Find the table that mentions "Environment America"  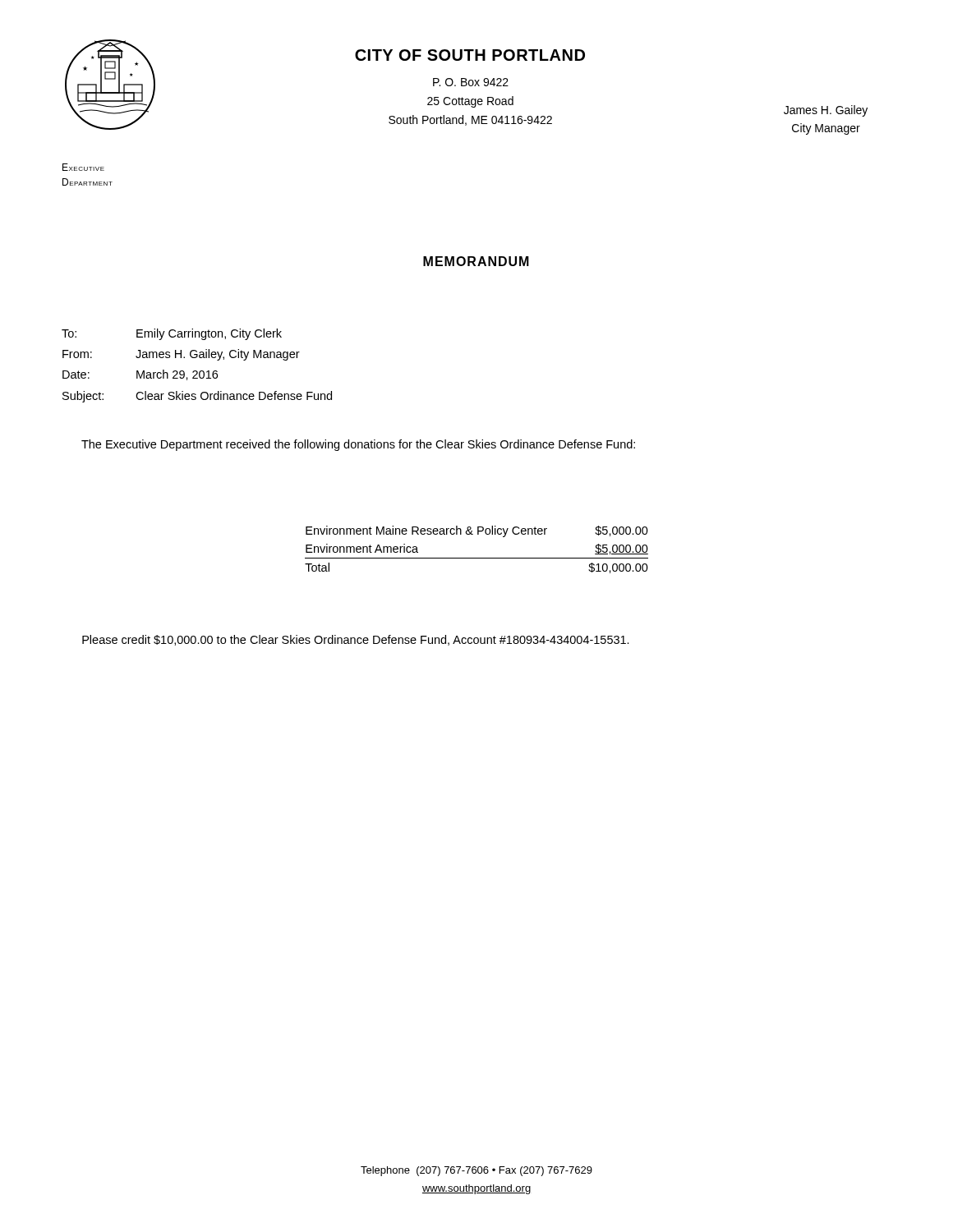[x=476, y=549]
